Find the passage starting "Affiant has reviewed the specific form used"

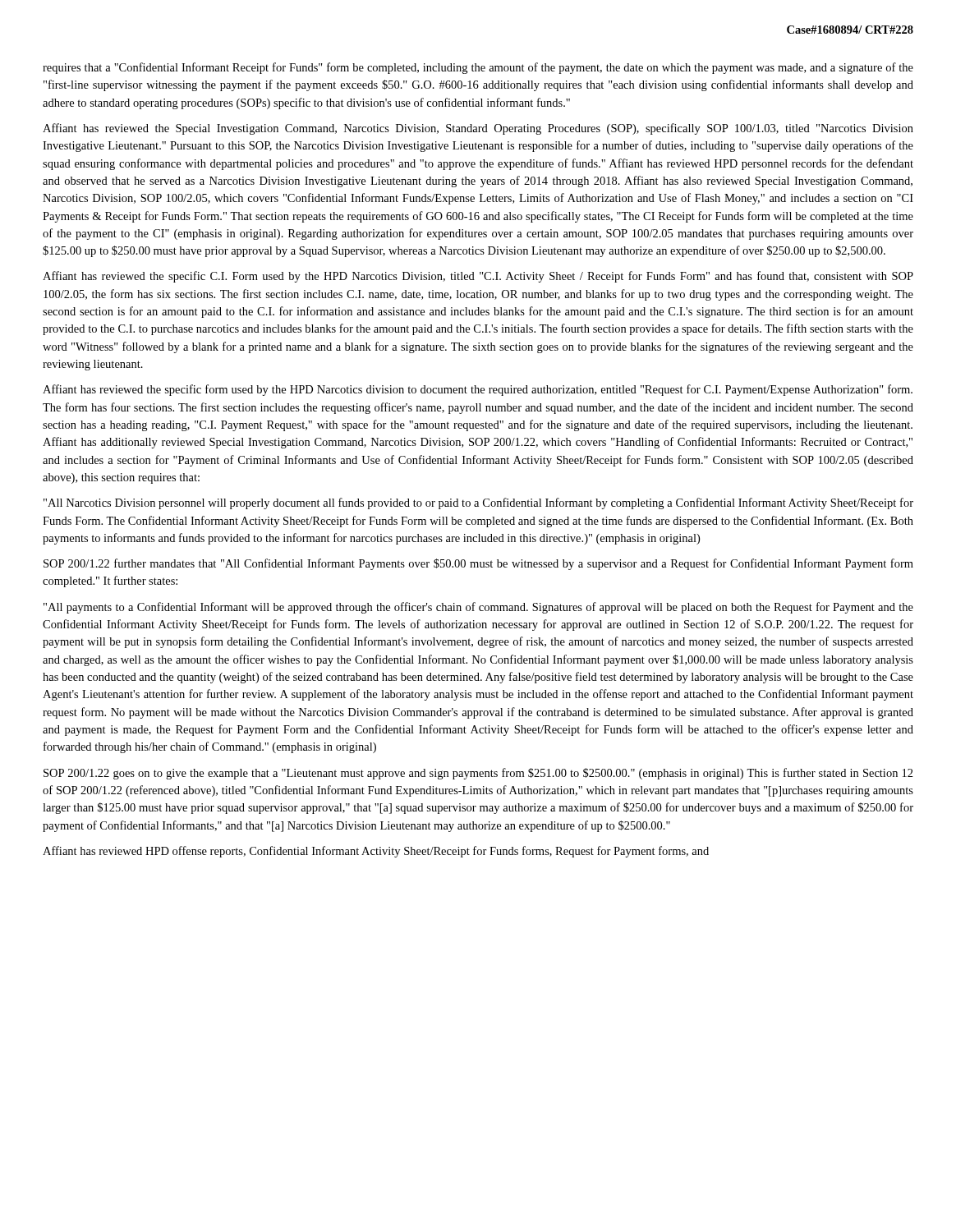tap(478, 434)
